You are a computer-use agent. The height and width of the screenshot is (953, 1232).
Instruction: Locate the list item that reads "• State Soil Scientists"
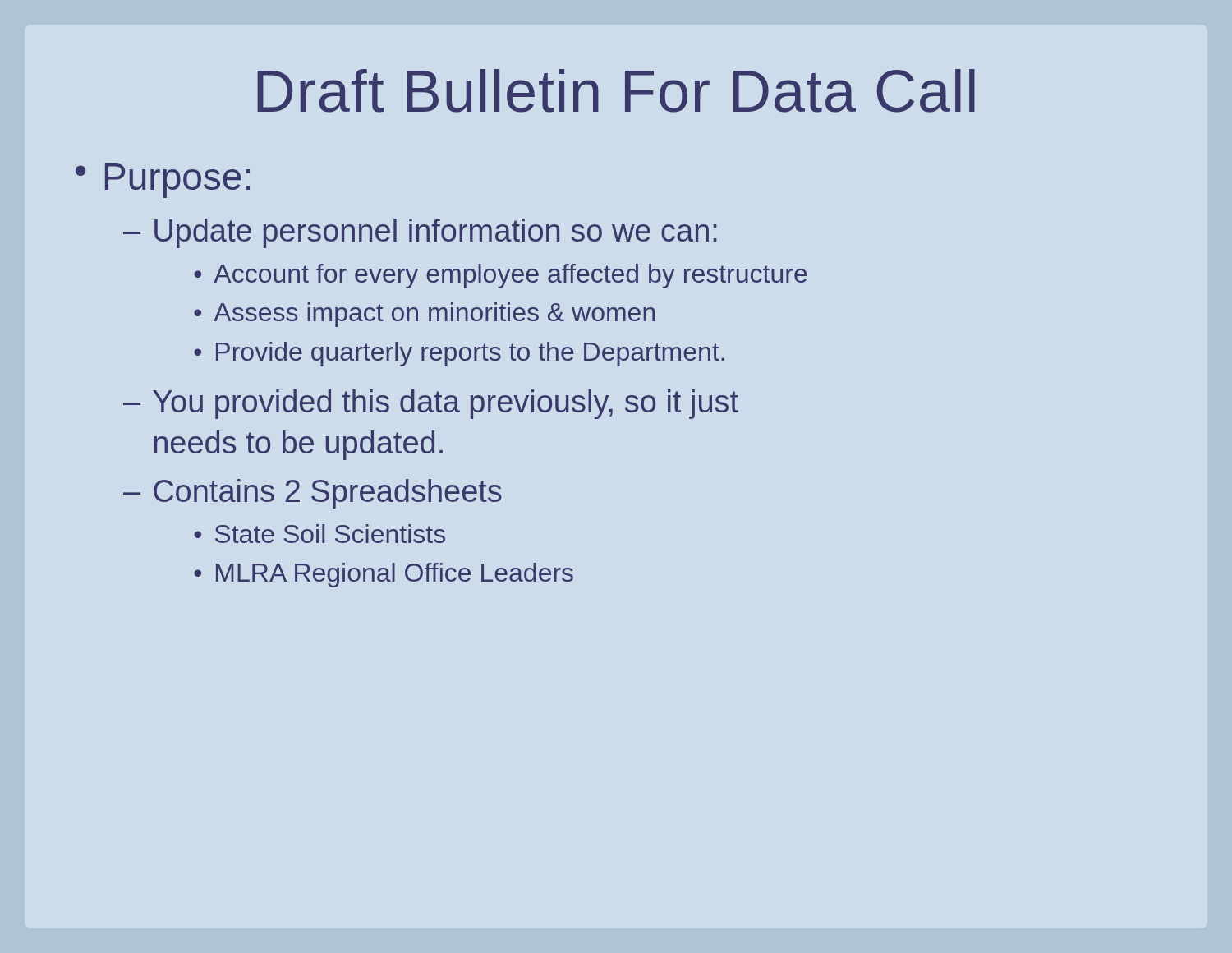pos(320,534)
